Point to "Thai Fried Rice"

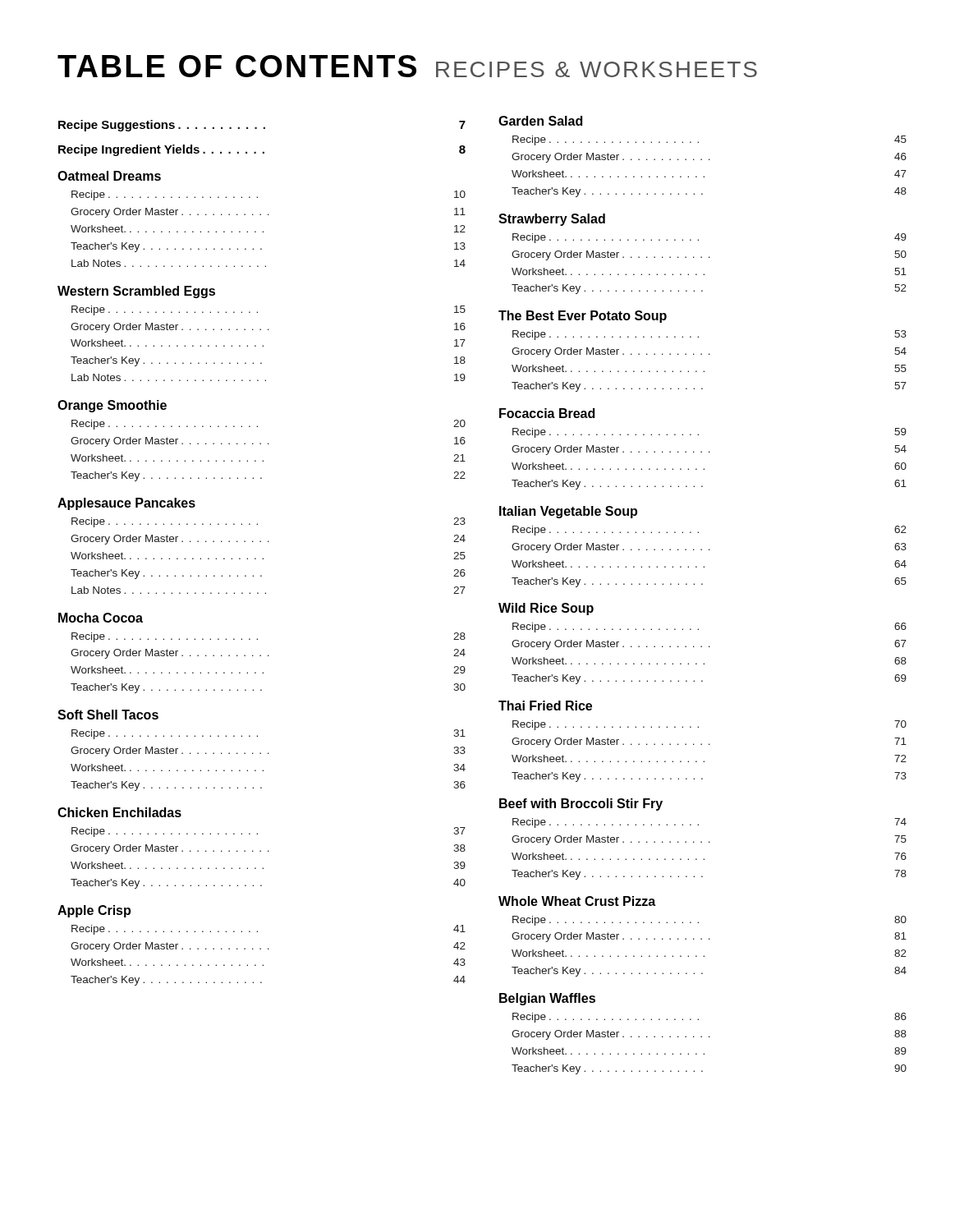pyautogui.click(x=545, y=706)
